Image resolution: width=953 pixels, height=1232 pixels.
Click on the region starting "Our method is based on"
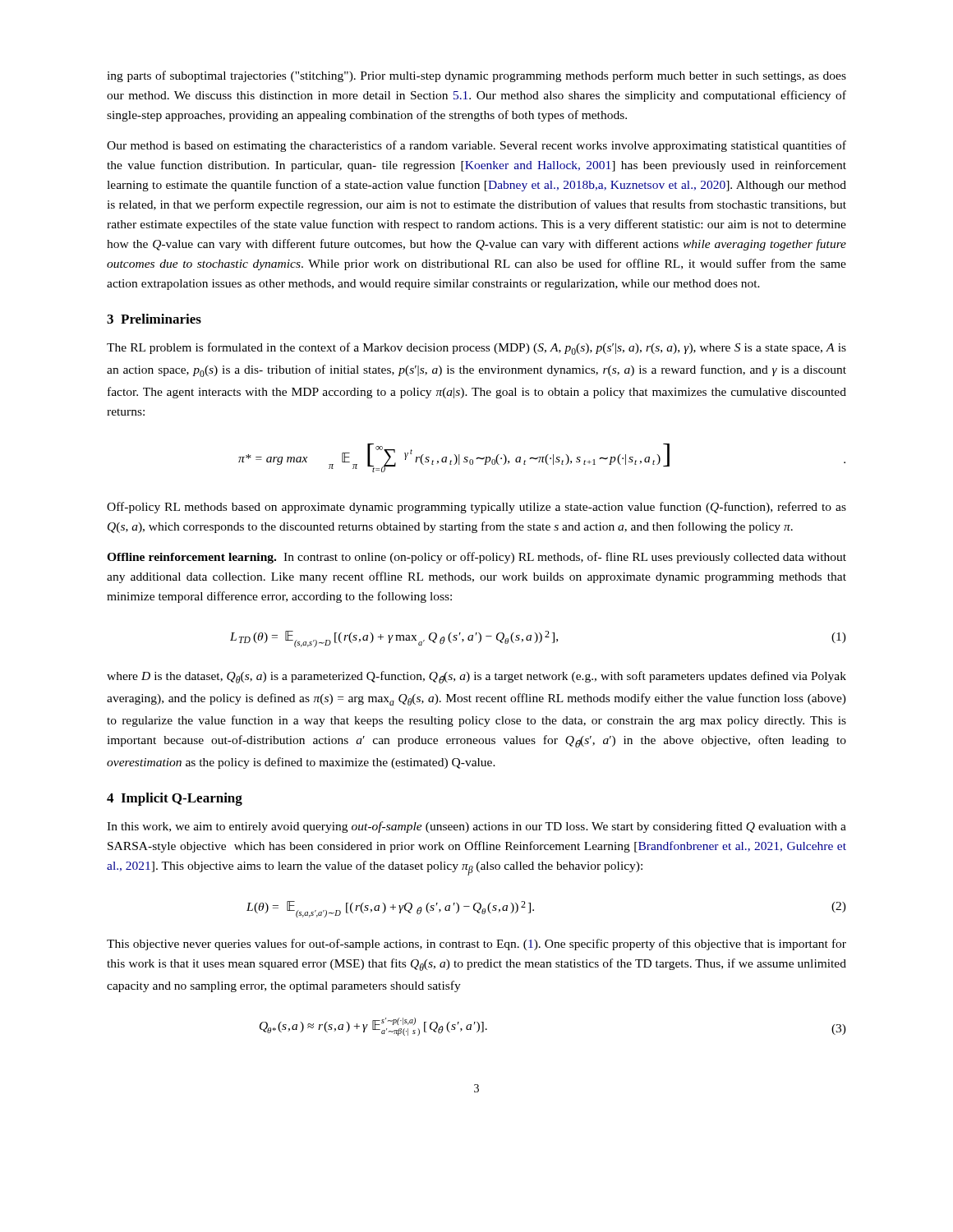pos(476,214)
